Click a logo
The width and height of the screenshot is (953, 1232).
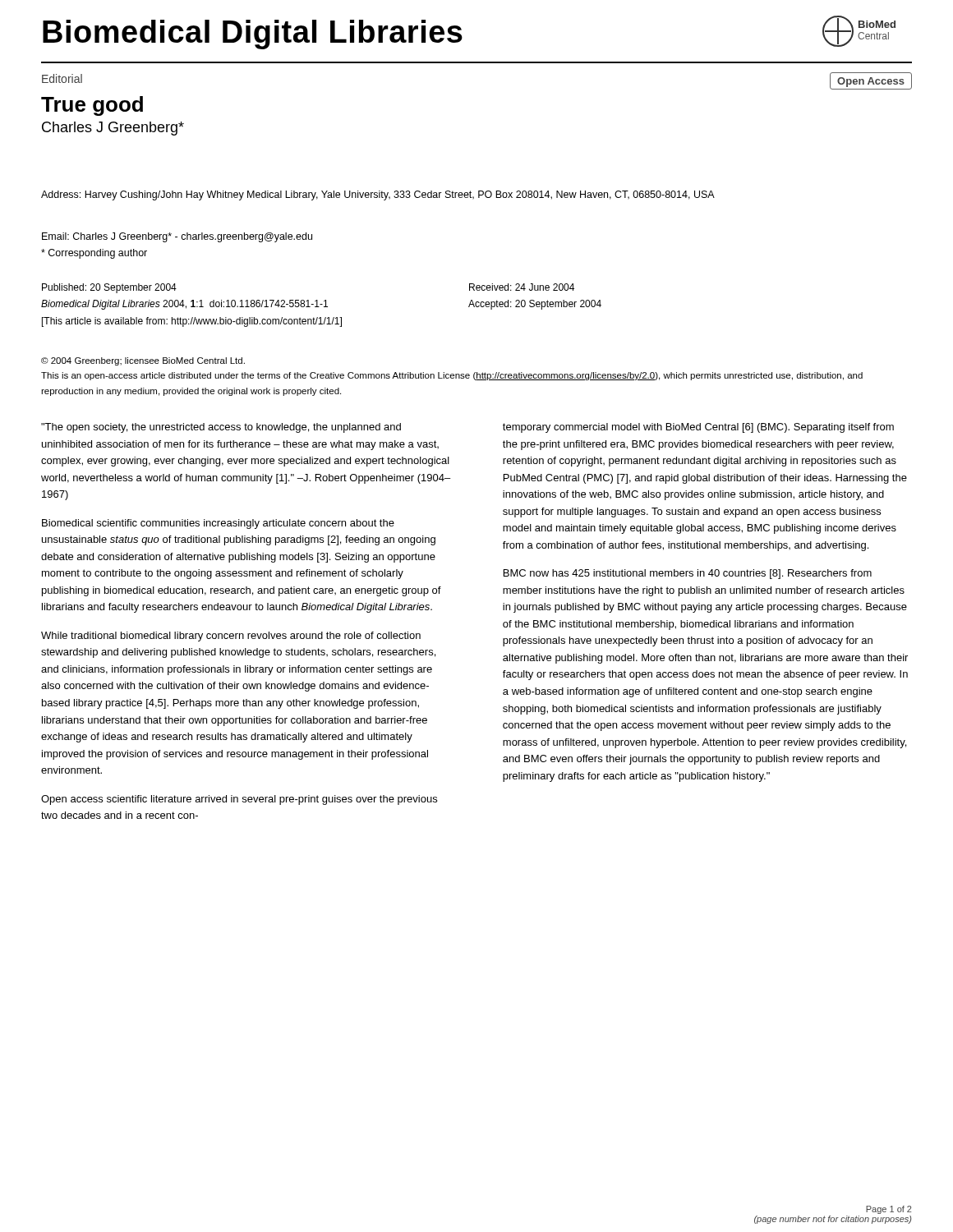pyautogui.click(x=867, y=32)
